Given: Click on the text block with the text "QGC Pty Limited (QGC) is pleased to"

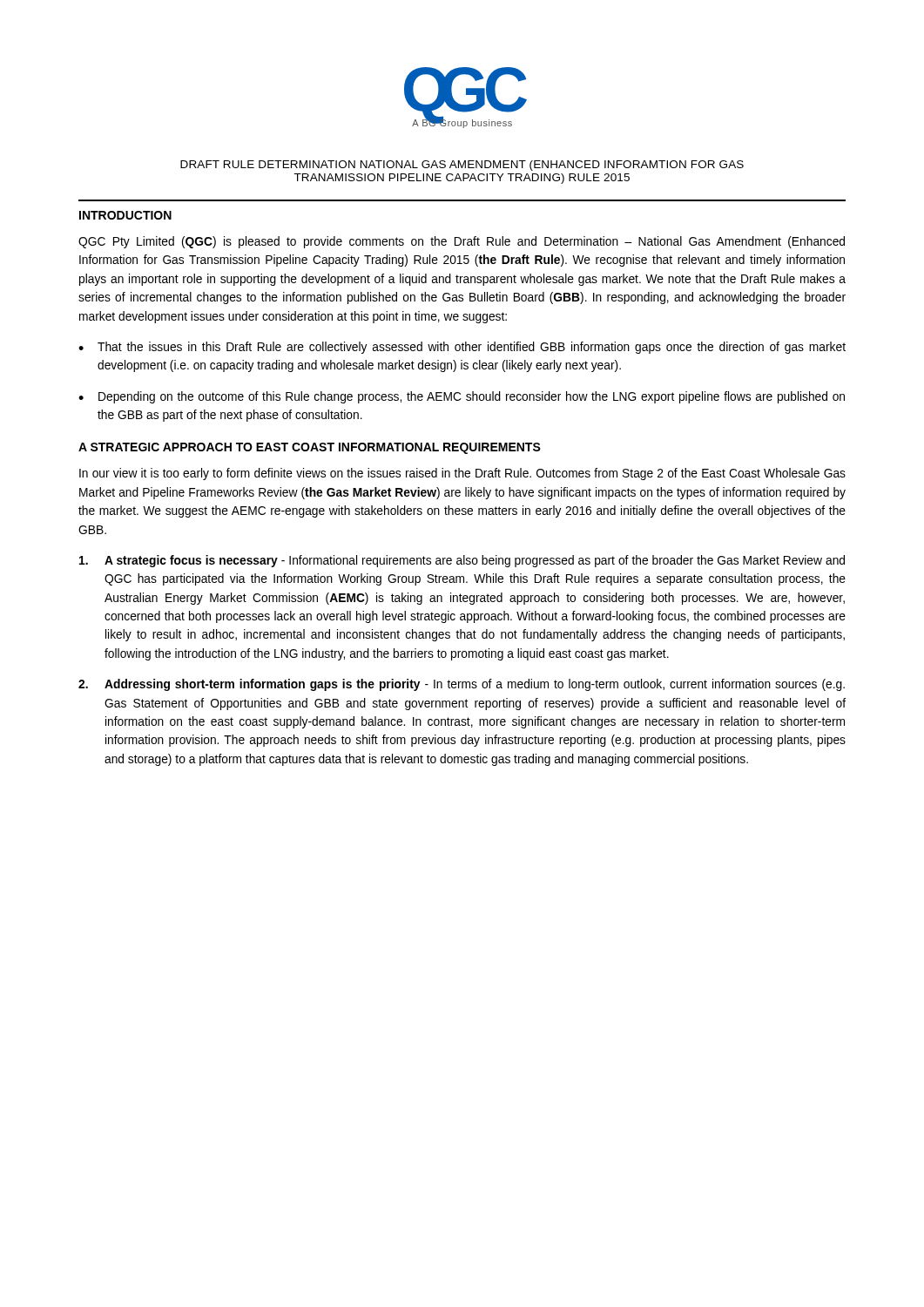Looking at the screenshot, I should pos(462,279).
